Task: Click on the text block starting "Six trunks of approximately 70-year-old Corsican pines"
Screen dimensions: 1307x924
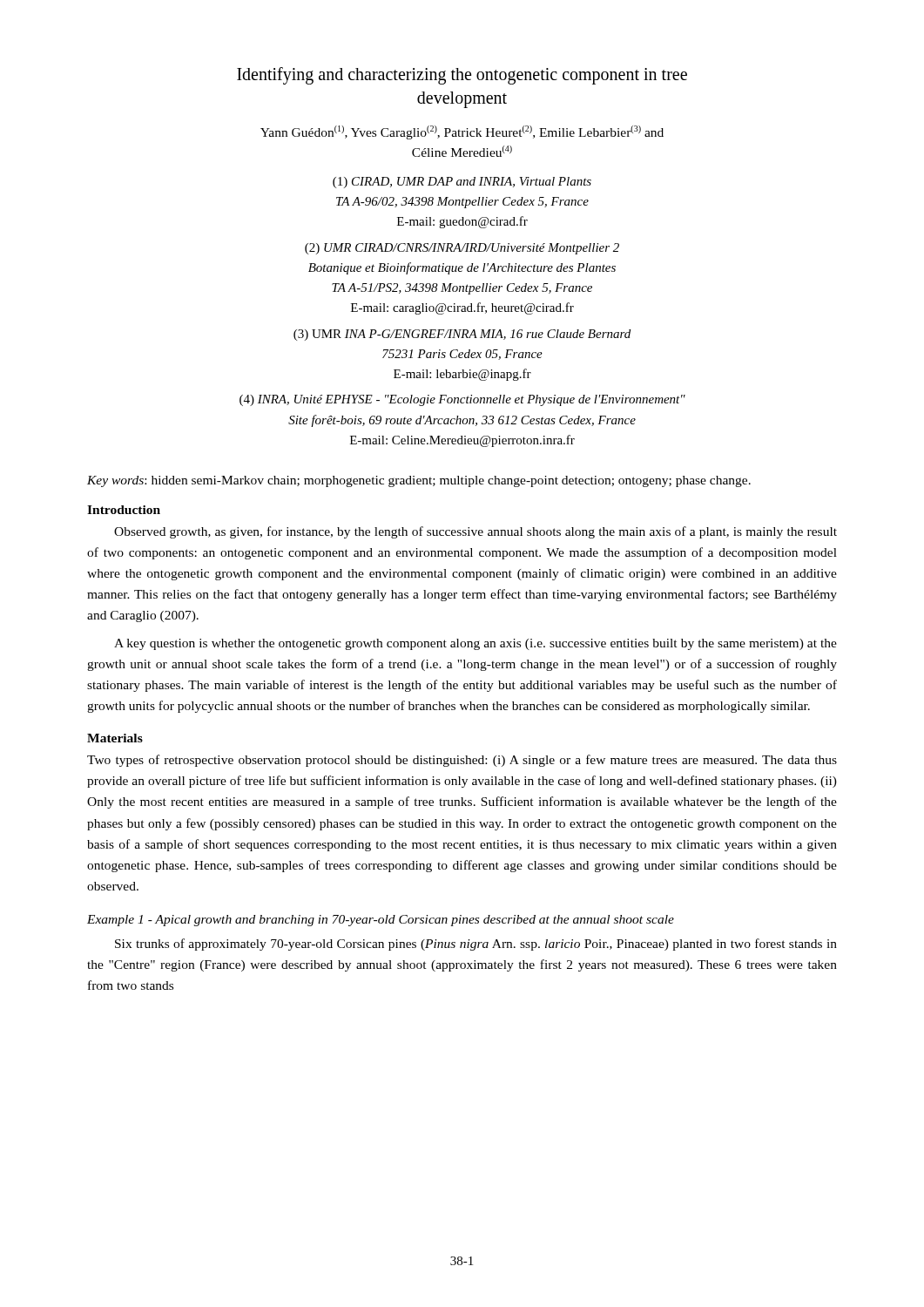Action: pyautogui.click(x=462, y=964)
